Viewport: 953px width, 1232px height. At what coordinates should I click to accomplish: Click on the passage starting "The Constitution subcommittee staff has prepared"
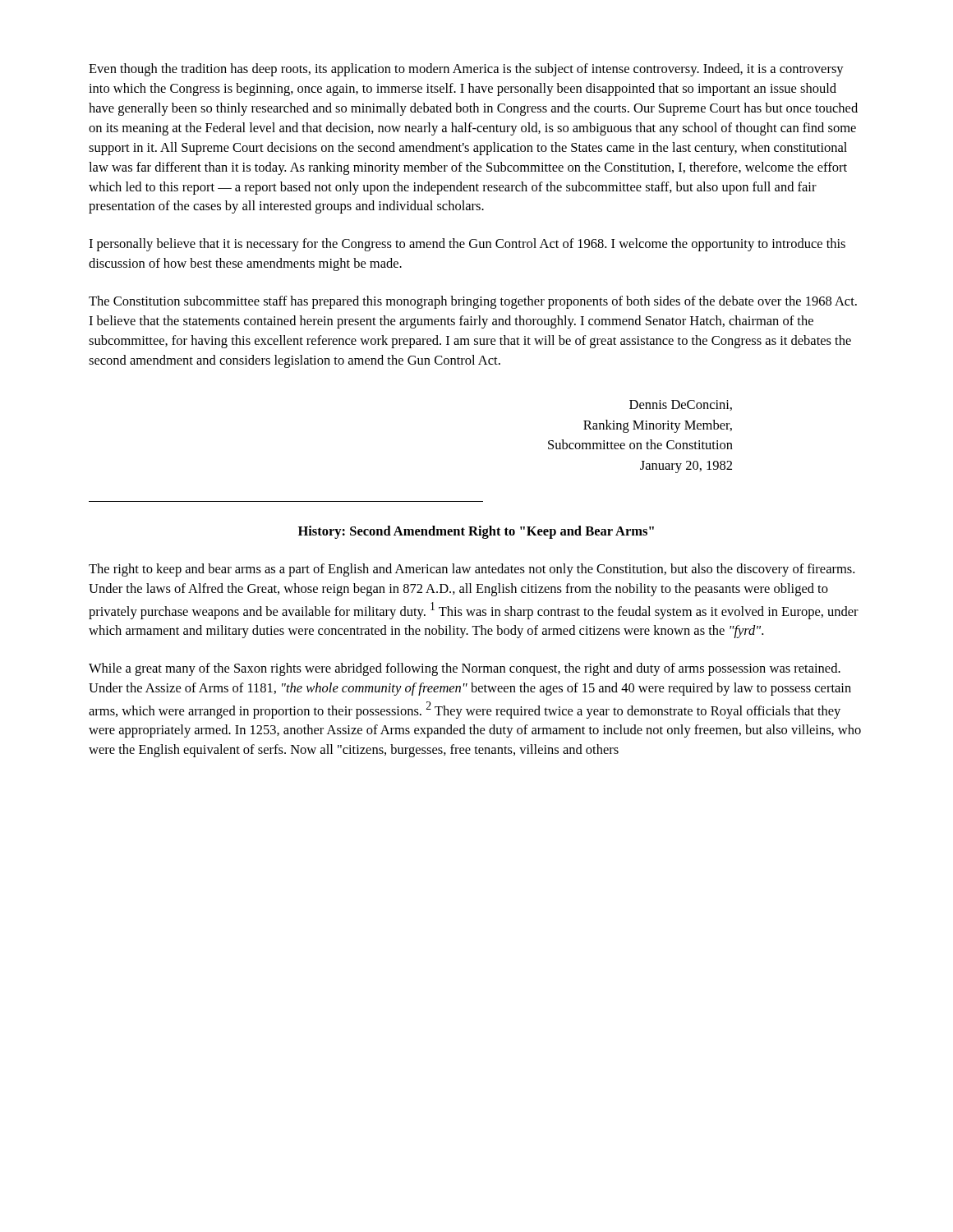473,331
